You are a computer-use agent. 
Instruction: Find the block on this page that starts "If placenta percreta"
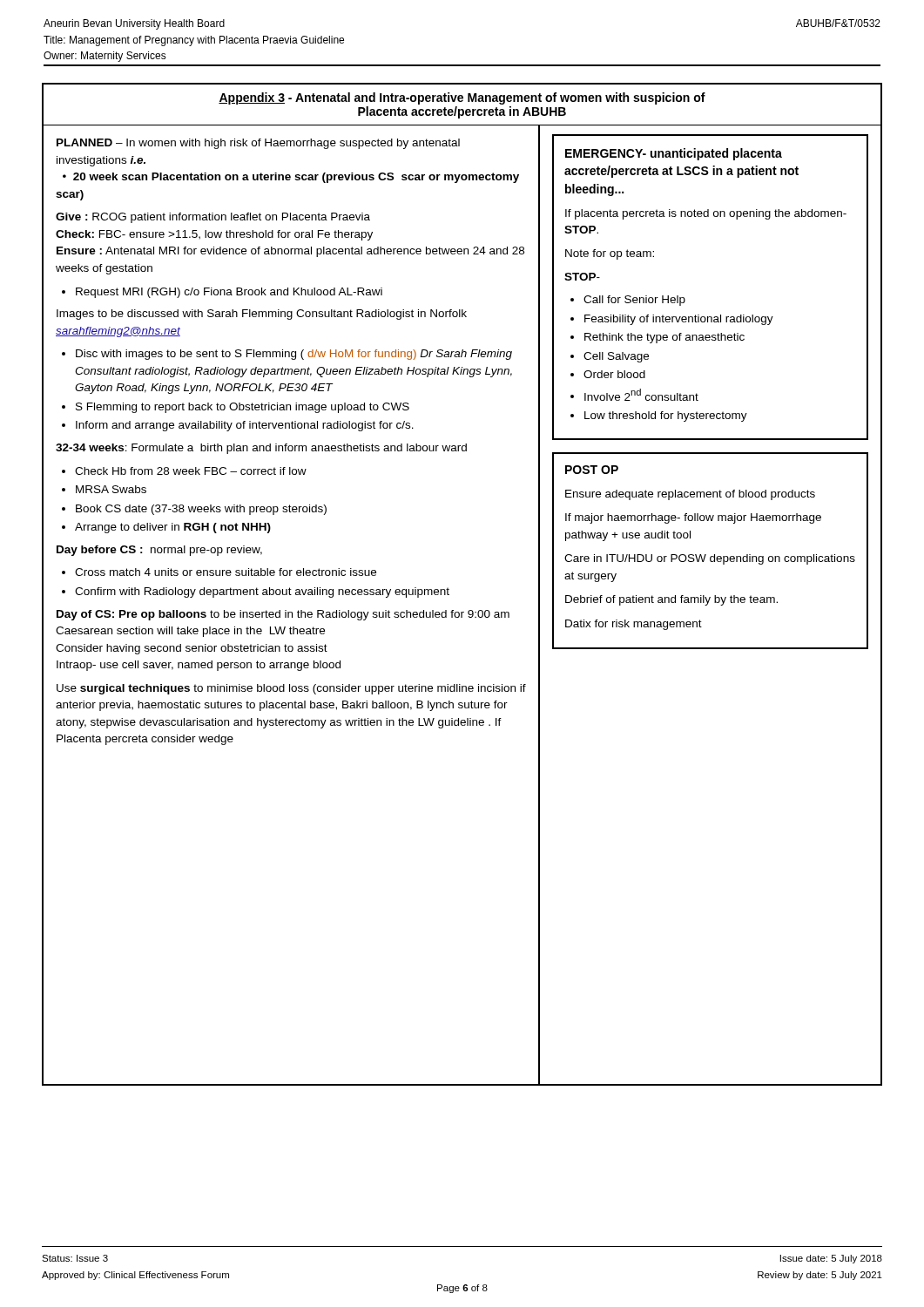click(x=705, y=221)
